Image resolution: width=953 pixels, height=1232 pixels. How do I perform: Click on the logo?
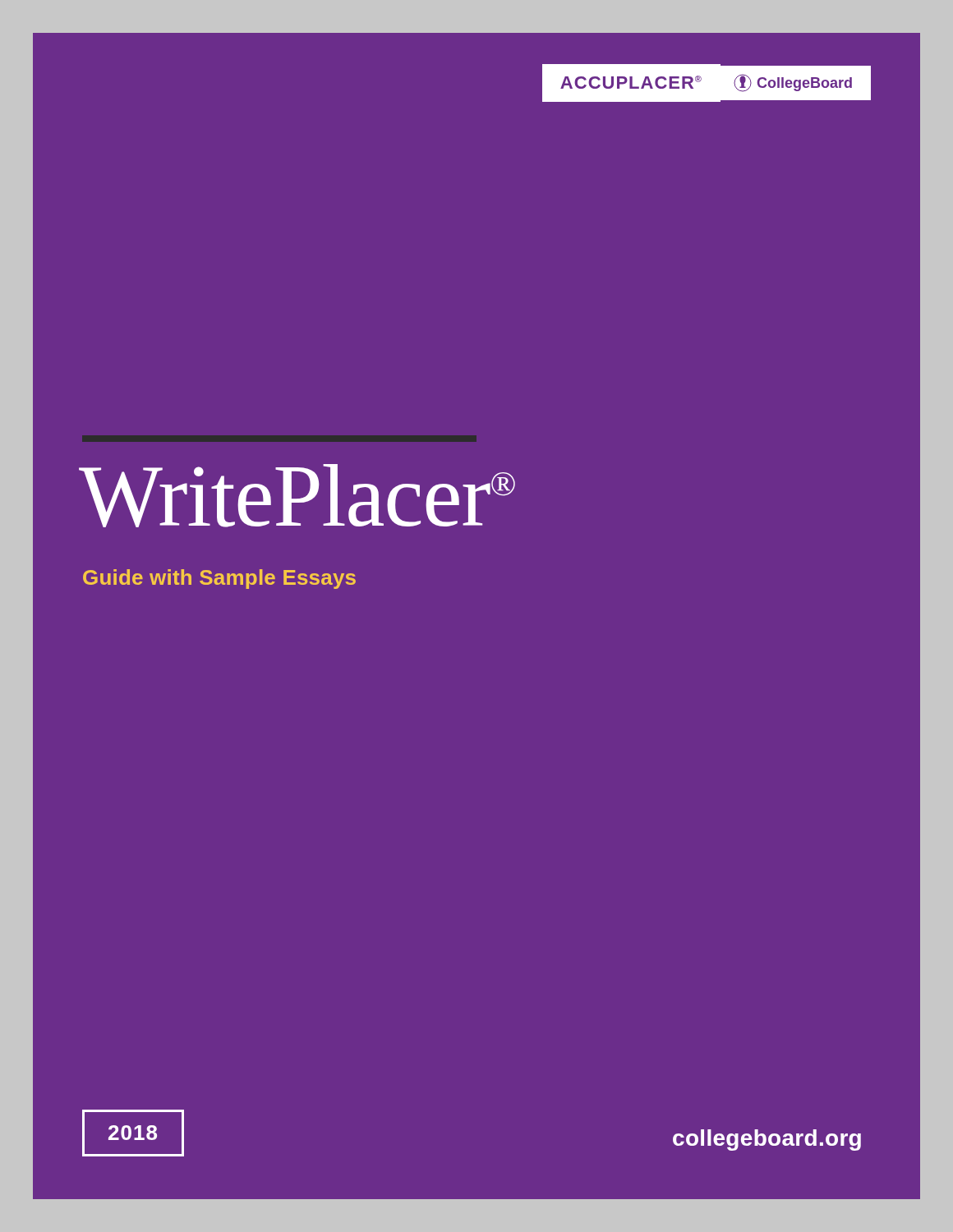tap(706, 83)
